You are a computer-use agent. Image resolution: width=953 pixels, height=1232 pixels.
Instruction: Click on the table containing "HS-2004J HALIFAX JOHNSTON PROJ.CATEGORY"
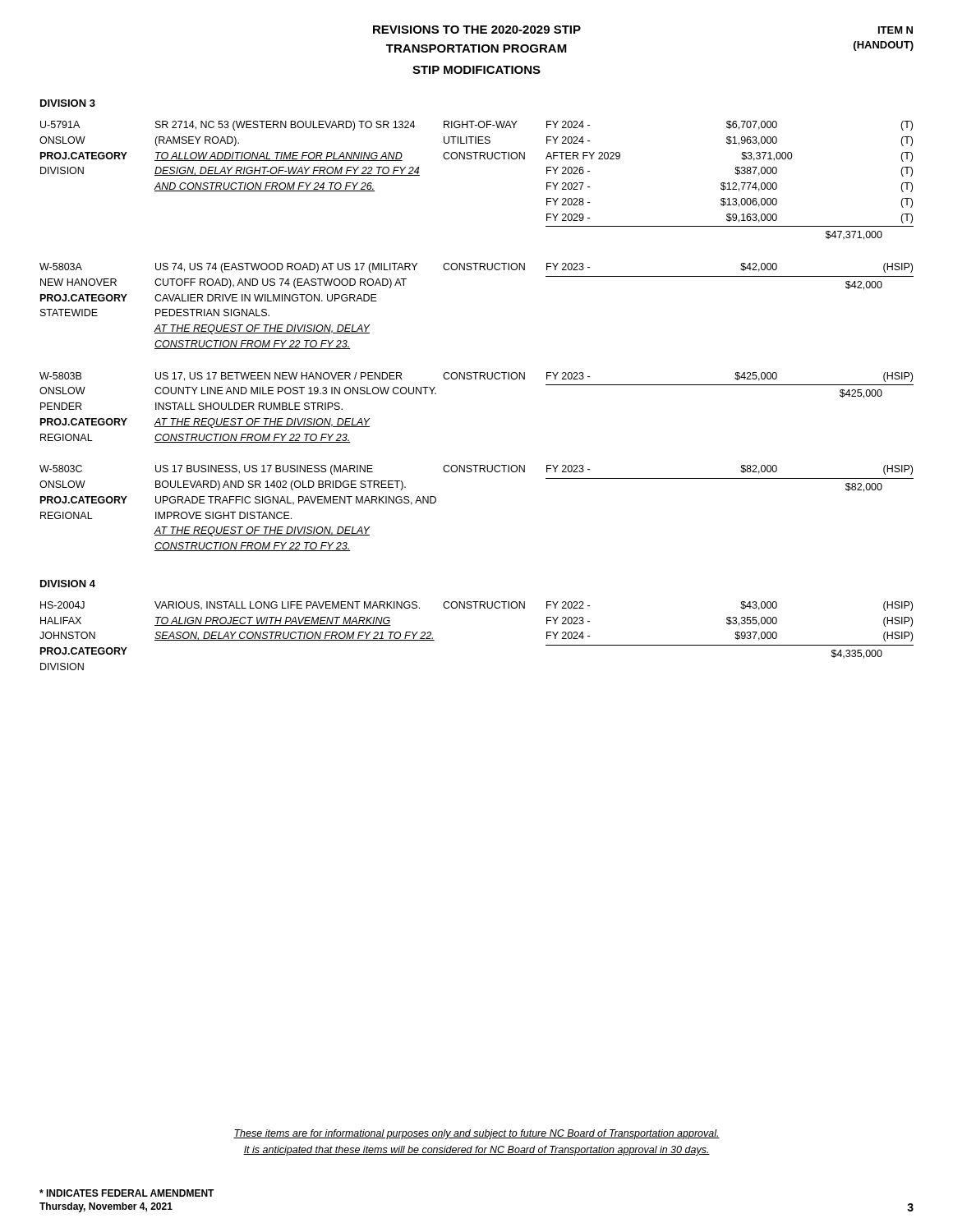tap(476, 636)
